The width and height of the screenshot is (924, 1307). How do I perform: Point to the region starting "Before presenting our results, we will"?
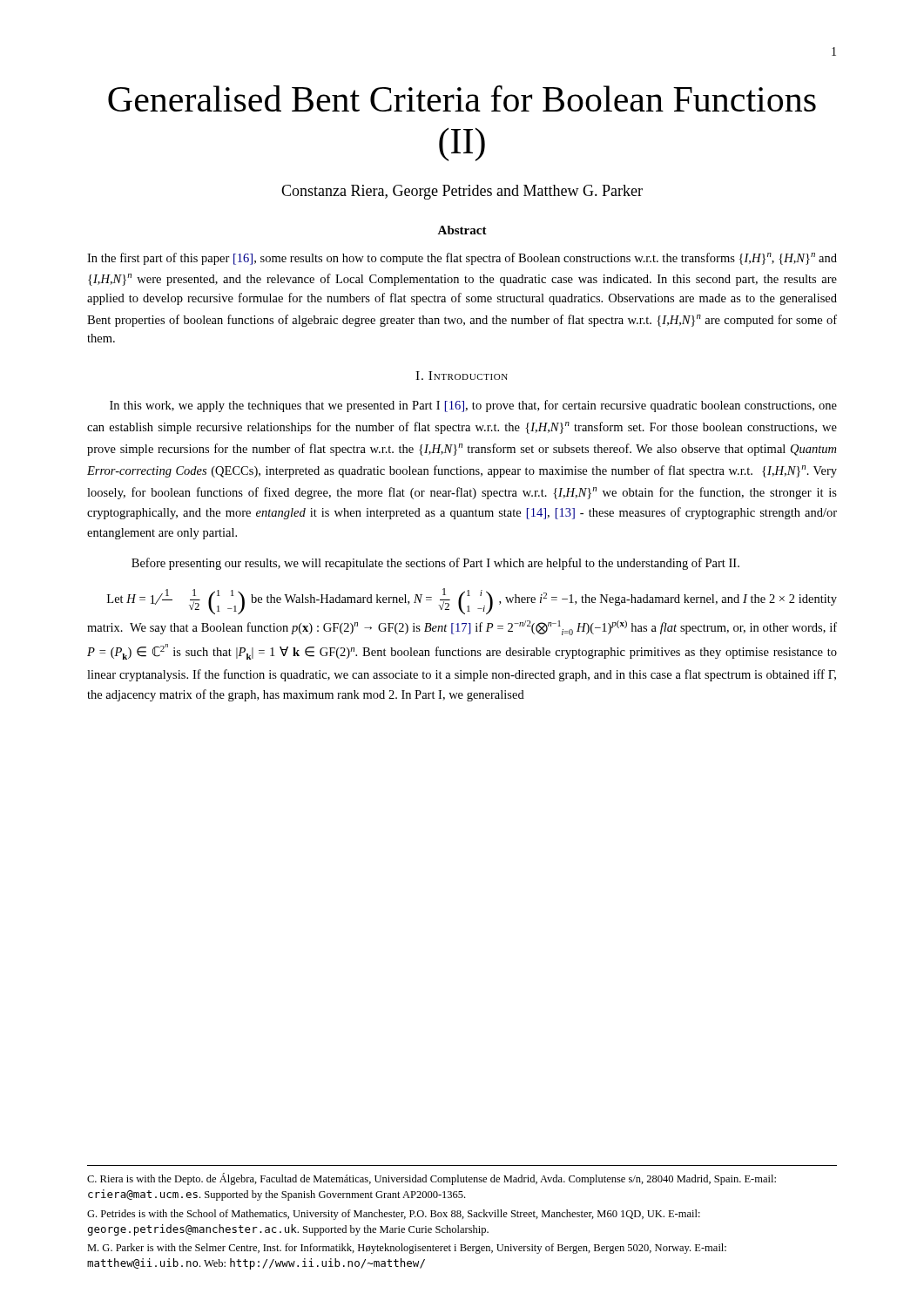(462, 564)
